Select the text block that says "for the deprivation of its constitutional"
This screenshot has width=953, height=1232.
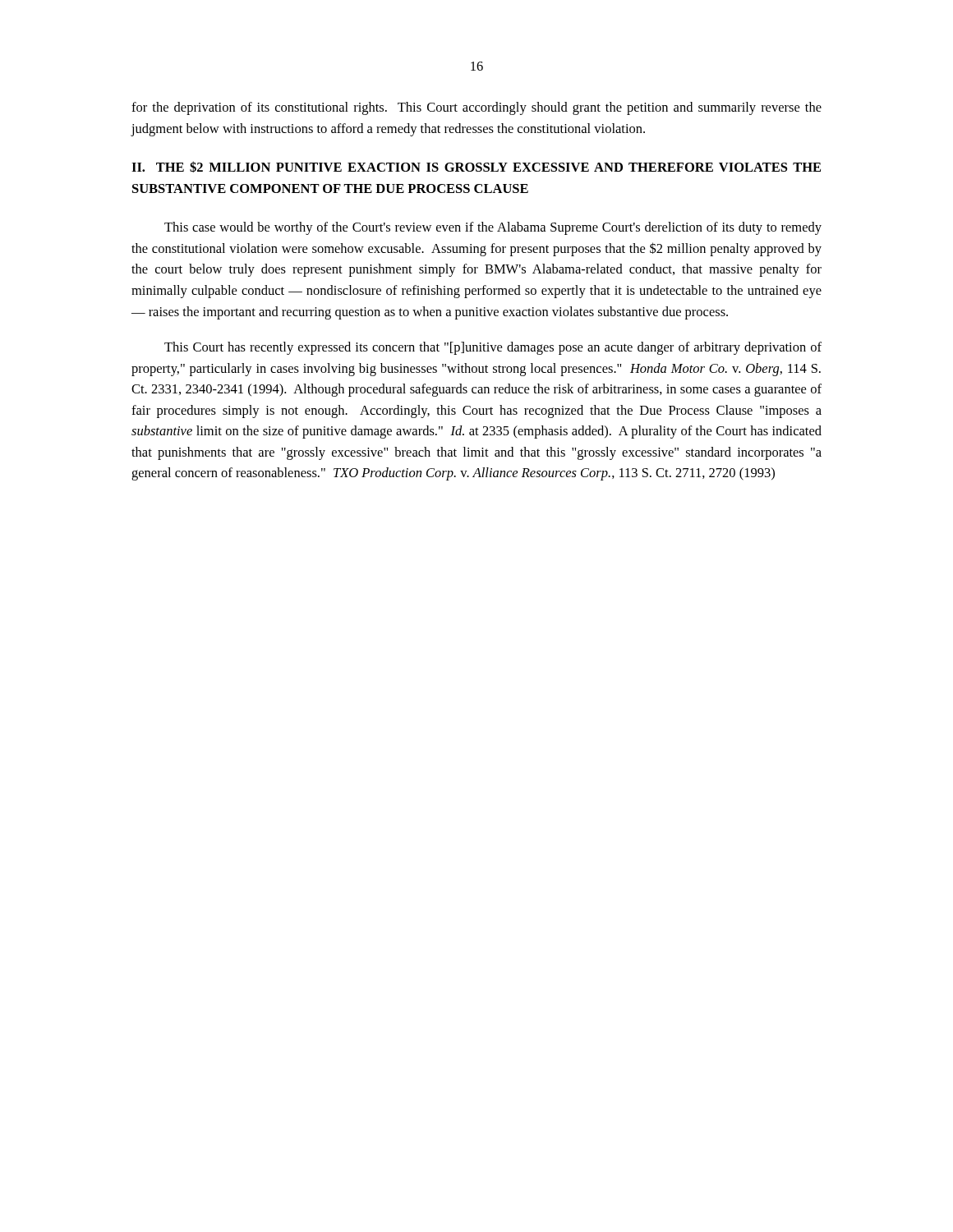(x=476, y=118)
